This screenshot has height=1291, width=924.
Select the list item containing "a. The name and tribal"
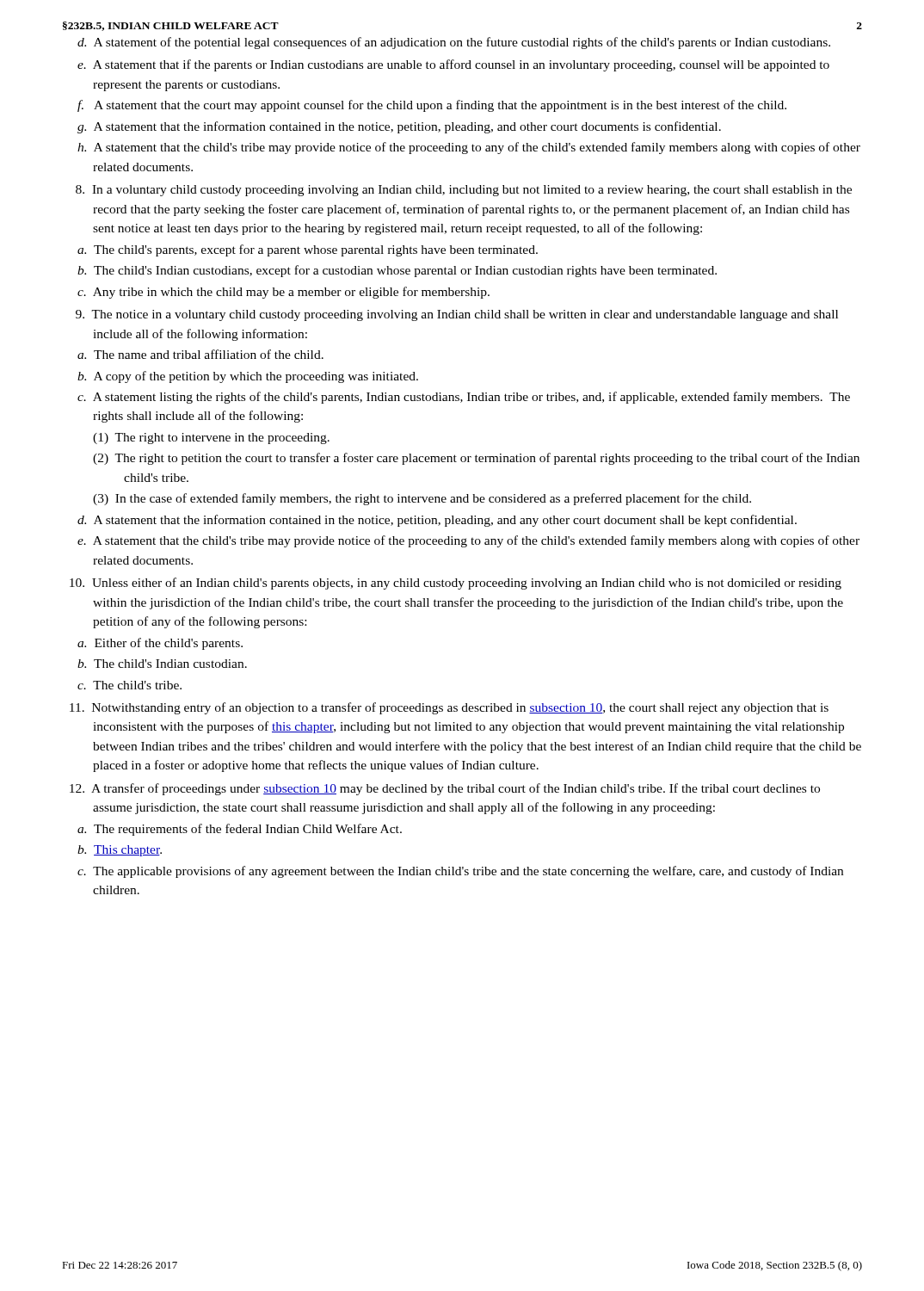click(201, 354)
